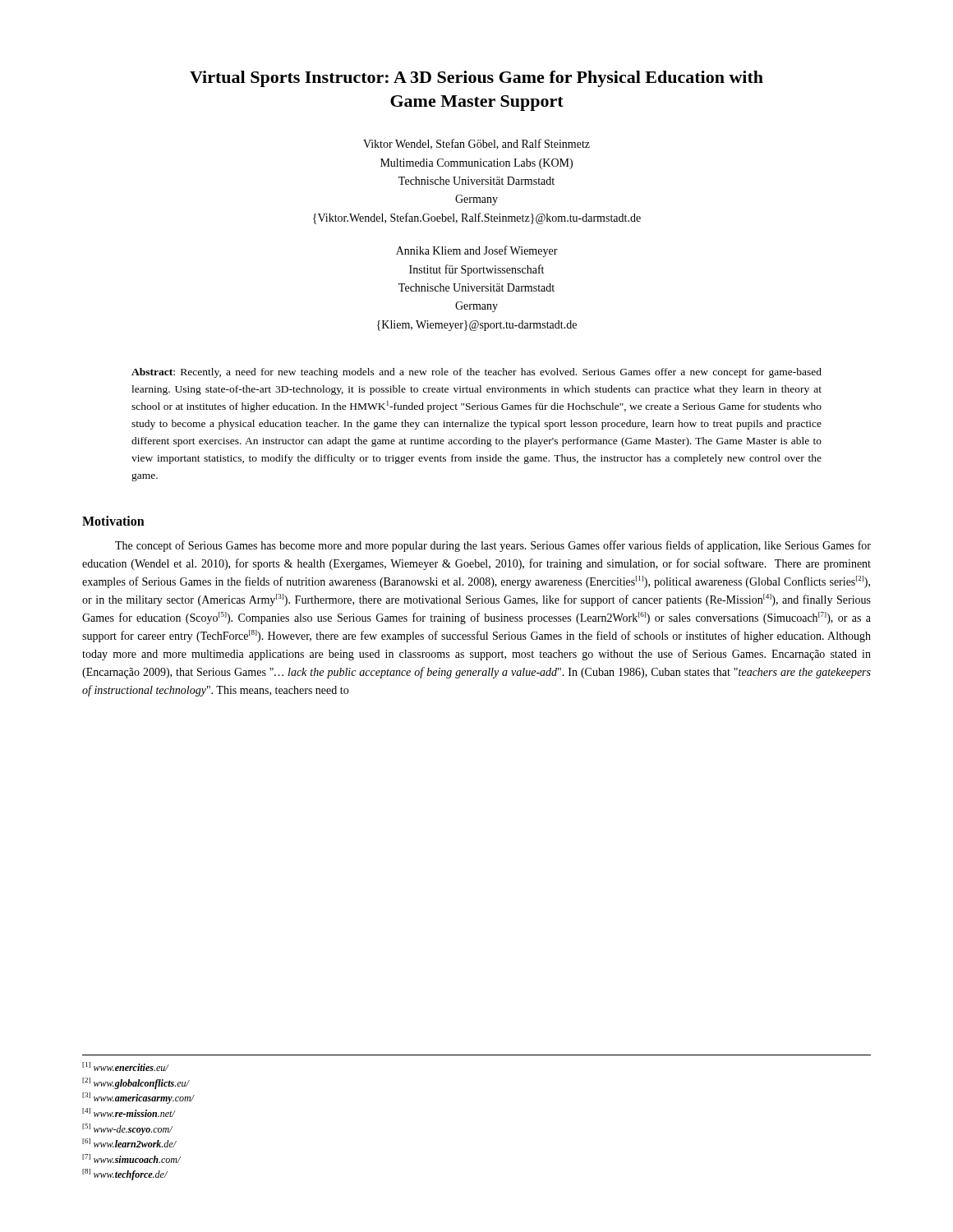This screenshot has height=1232, width=953.
Task: Click on the footnote that says "[5] www-de.scoyo.com/"
Action: pos(127,1128)
